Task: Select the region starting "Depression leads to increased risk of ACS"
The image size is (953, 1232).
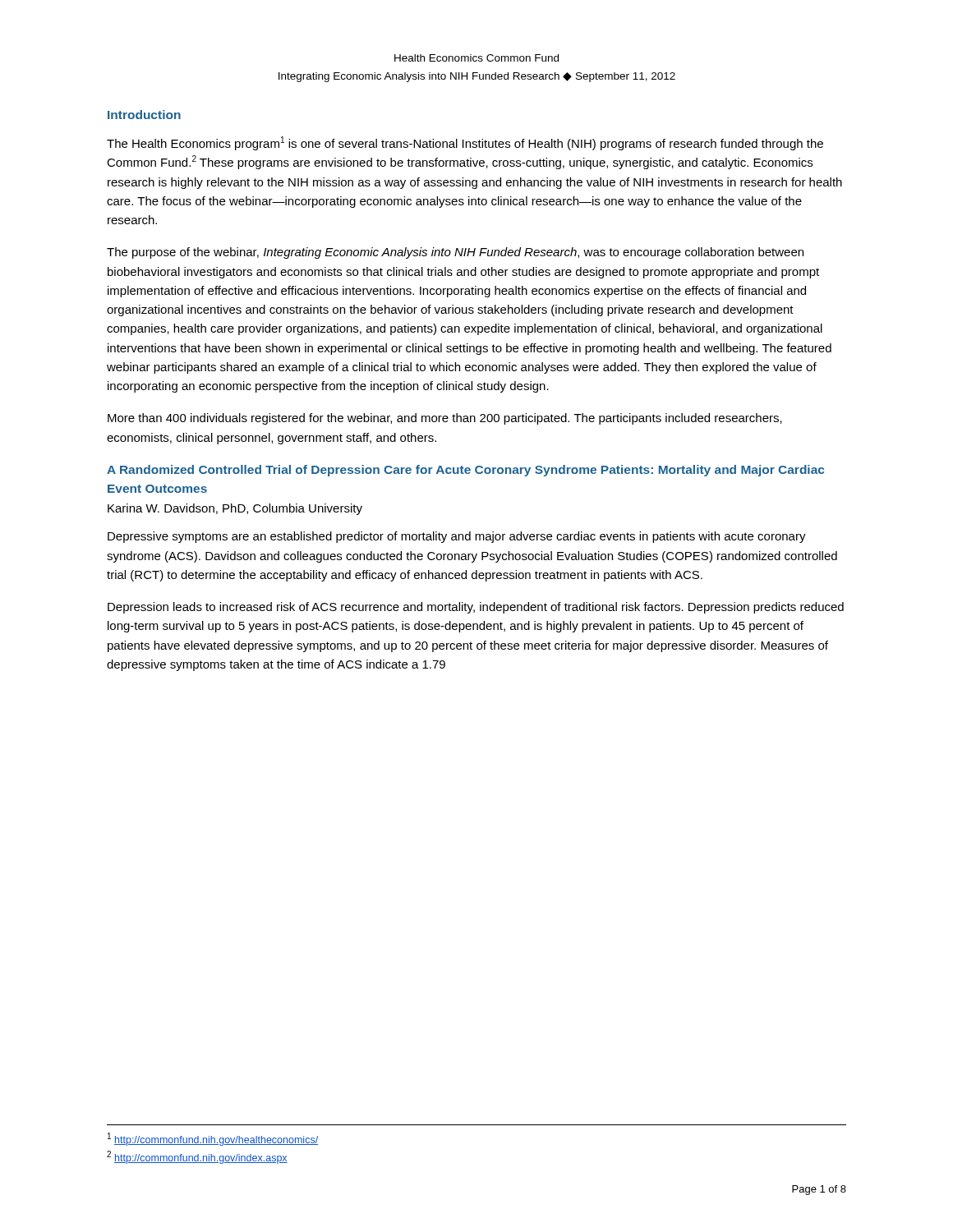Action: (476, 635)
